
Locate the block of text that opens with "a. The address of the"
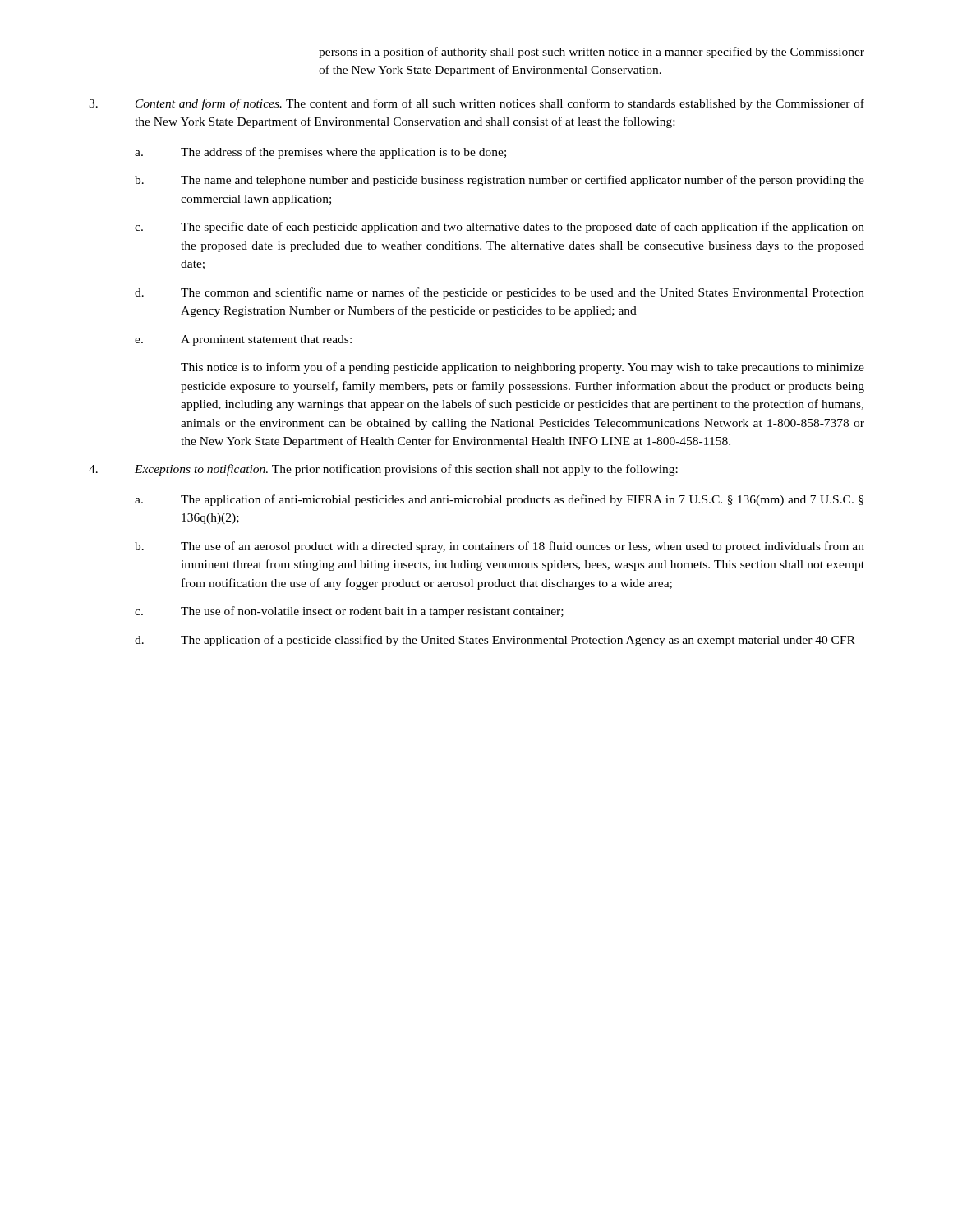[x=500, y=152]
